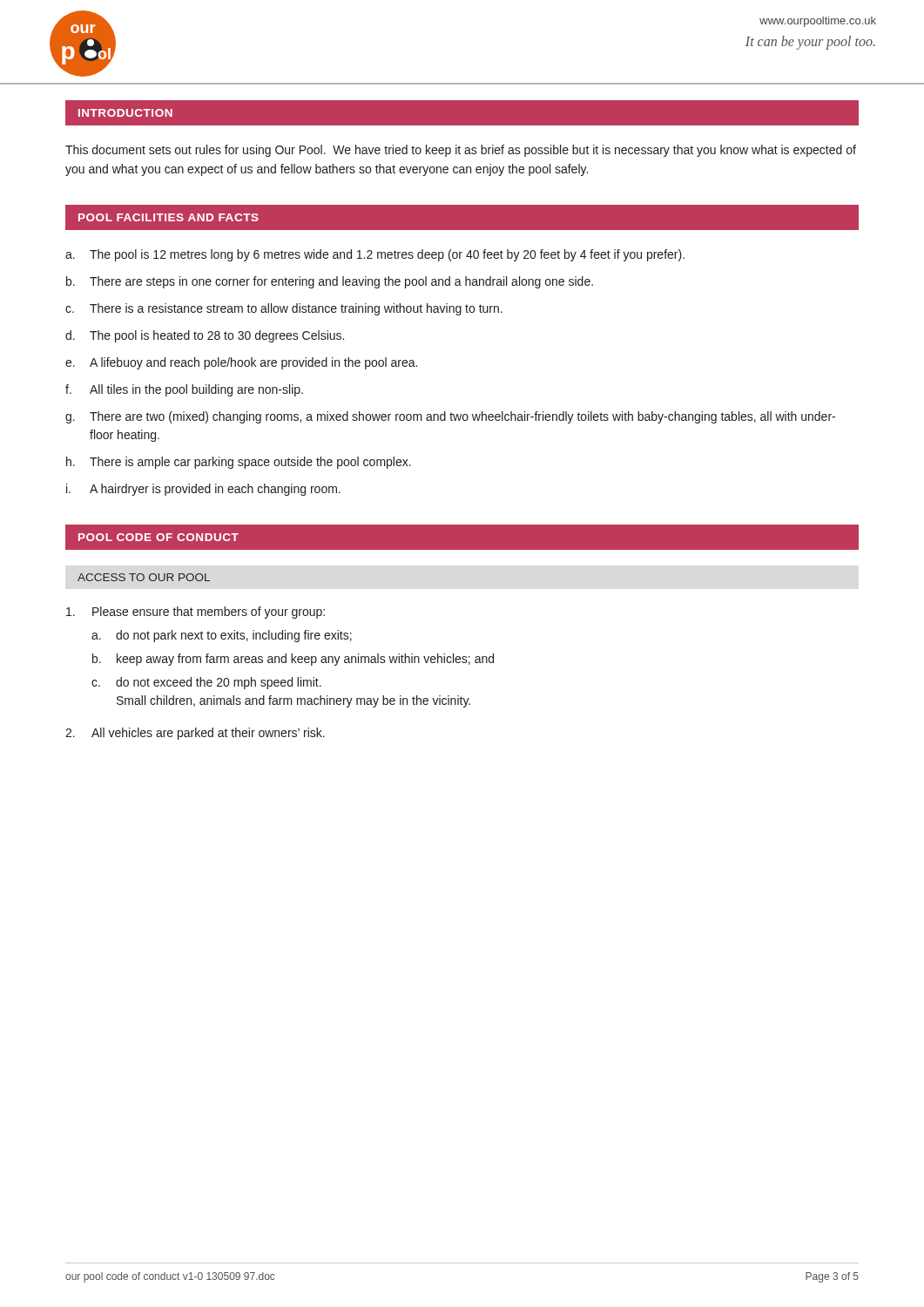Click on the text starting "b.keep away from"
Viewport: 924px width, 1307px height.
[x=475, y=660]
